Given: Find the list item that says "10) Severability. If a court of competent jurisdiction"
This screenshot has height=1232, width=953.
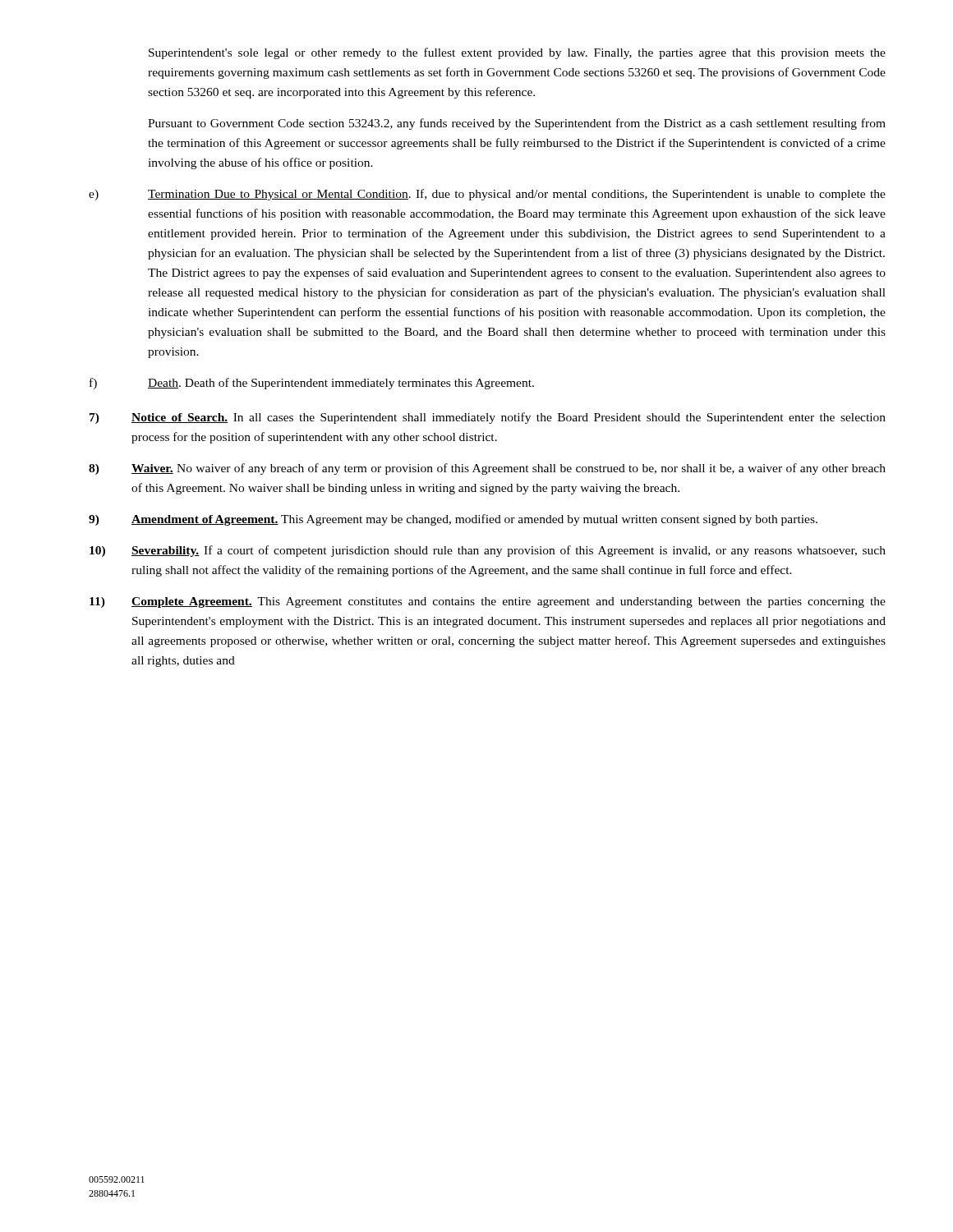Looking at the screenshot, I should [487, 560].
